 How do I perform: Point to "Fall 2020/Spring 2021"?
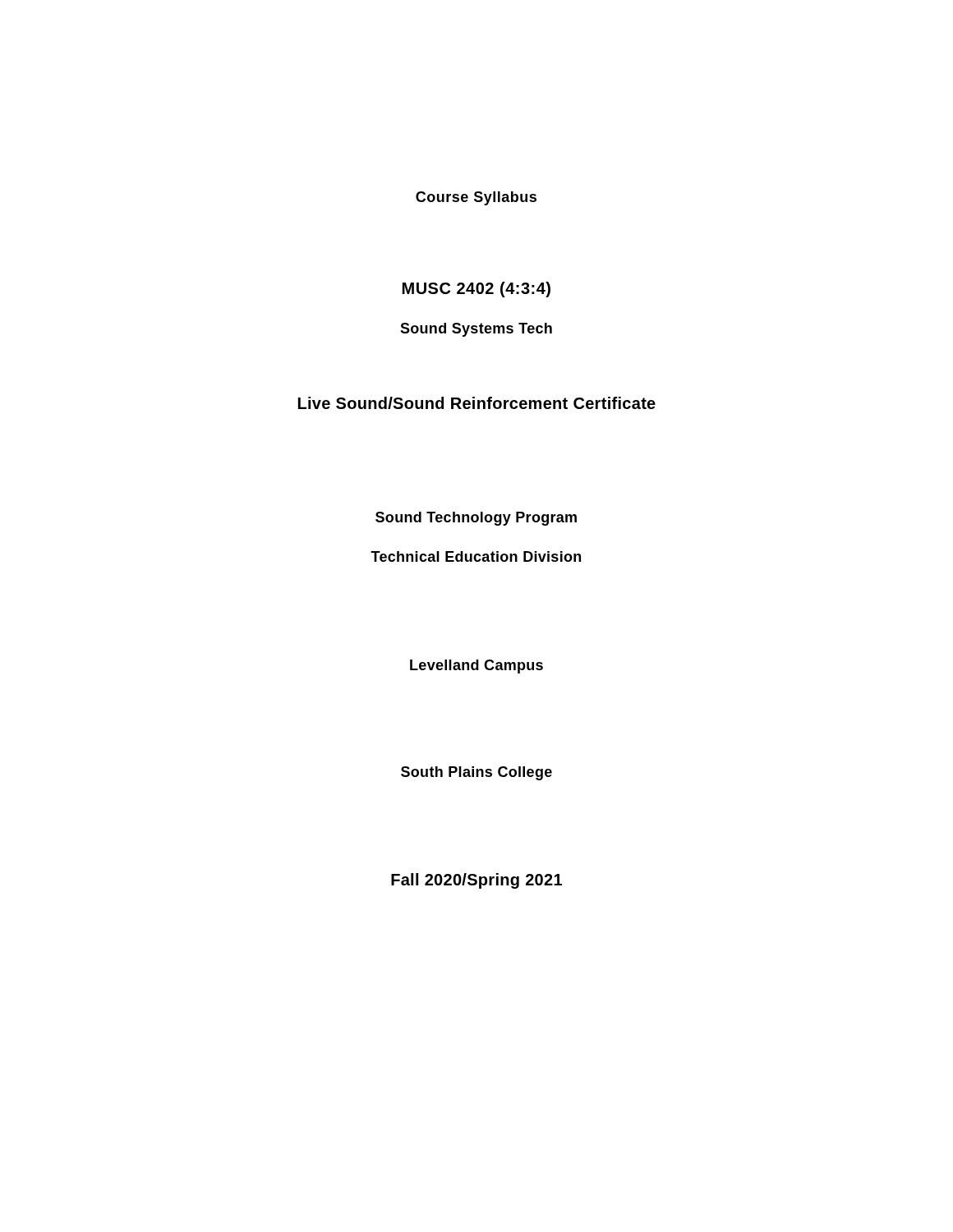point(476,880)
